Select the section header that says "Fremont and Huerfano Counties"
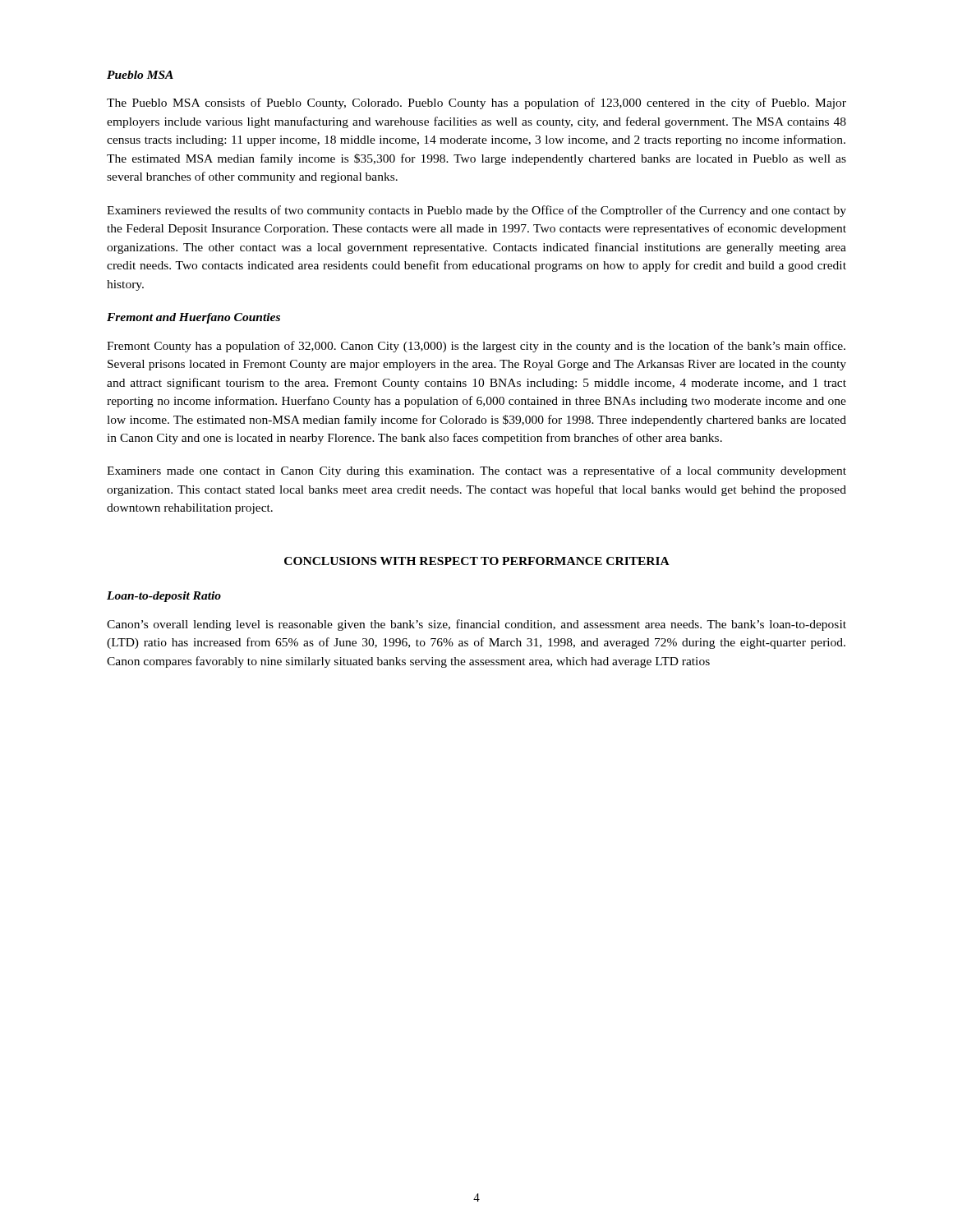 coord(194,317)
